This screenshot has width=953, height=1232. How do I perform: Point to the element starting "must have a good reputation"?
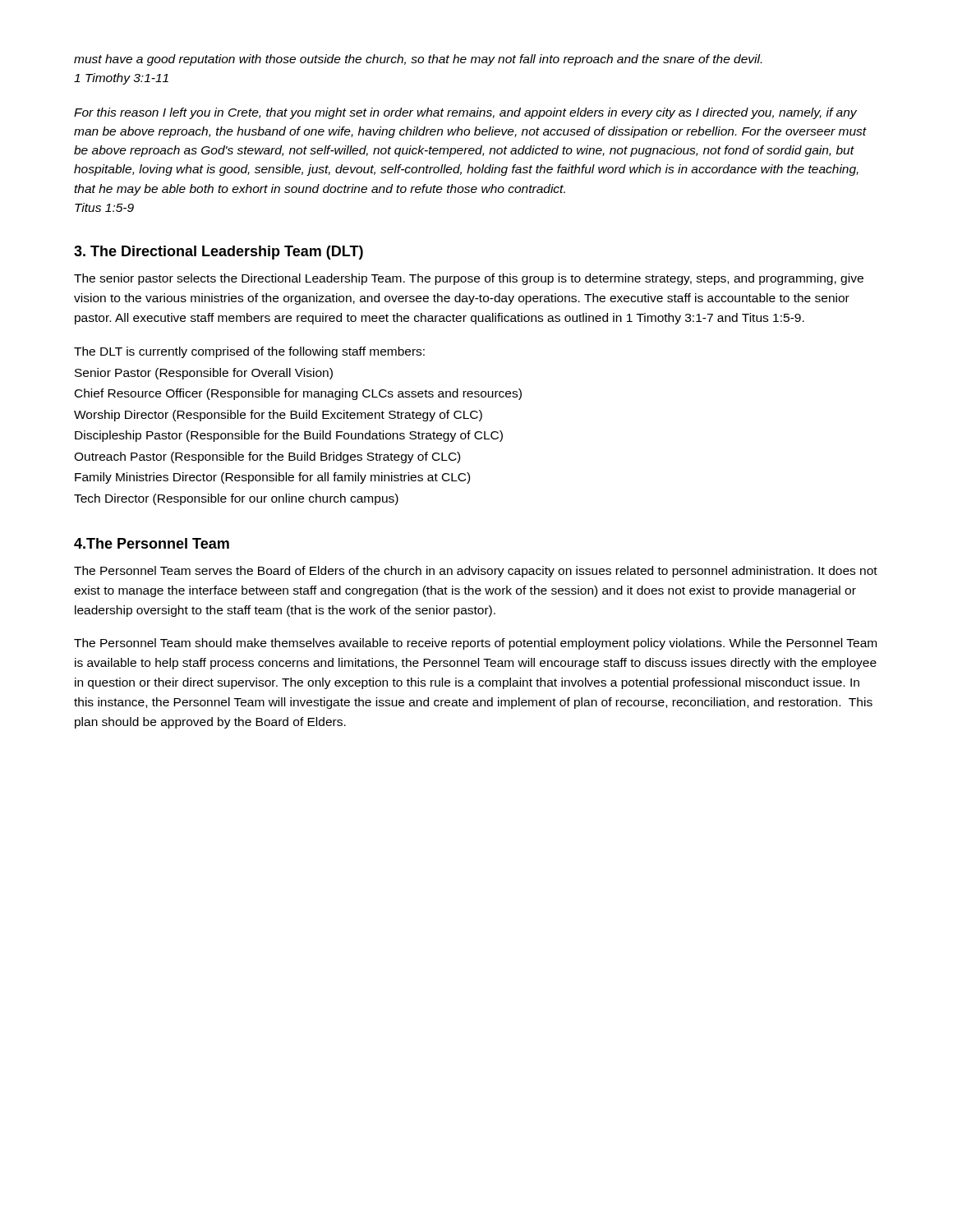pyautogui.click(x=419, y=68)
